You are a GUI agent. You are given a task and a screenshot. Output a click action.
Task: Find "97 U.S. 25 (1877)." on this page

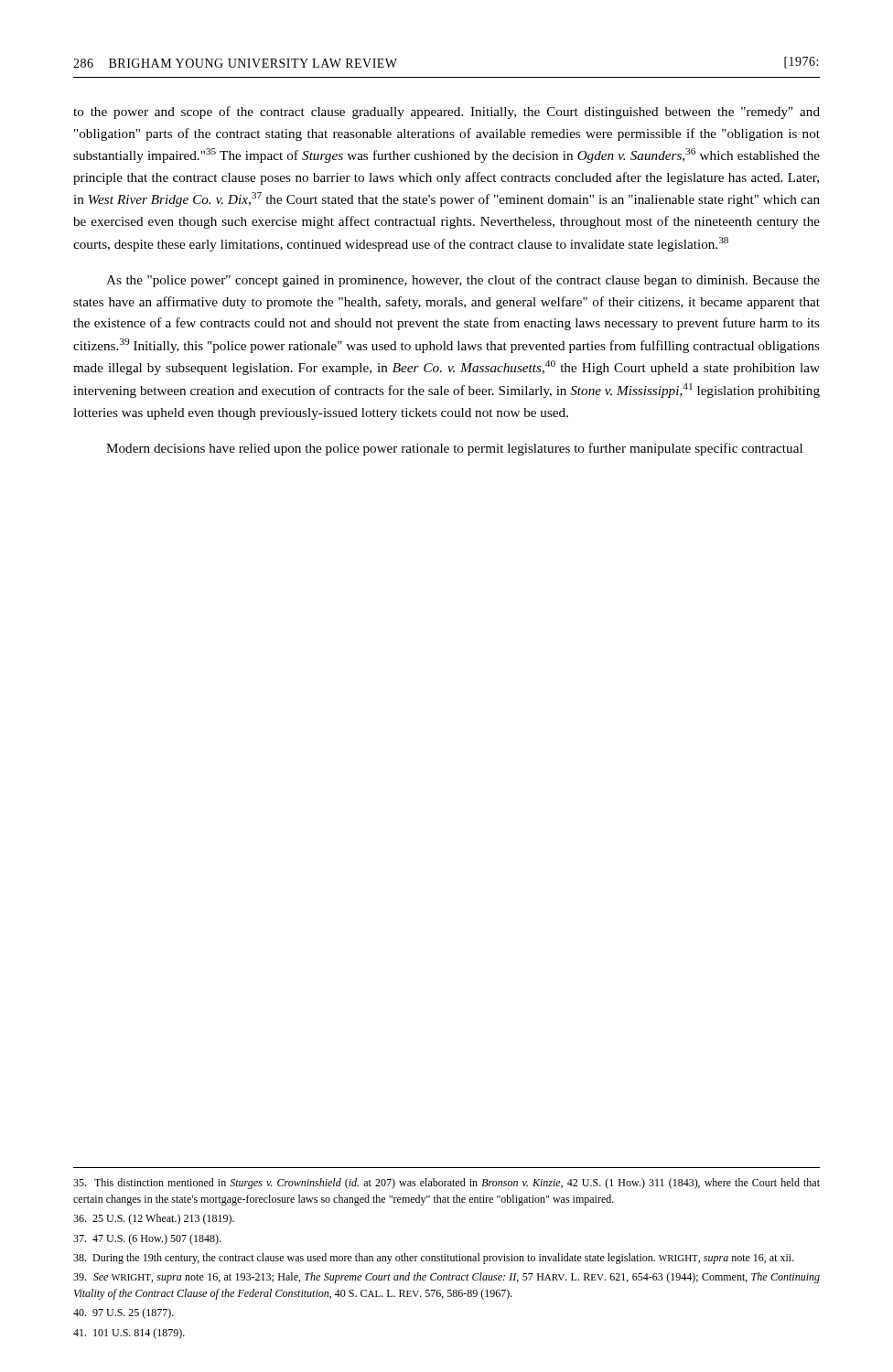tap(124, 1313)
